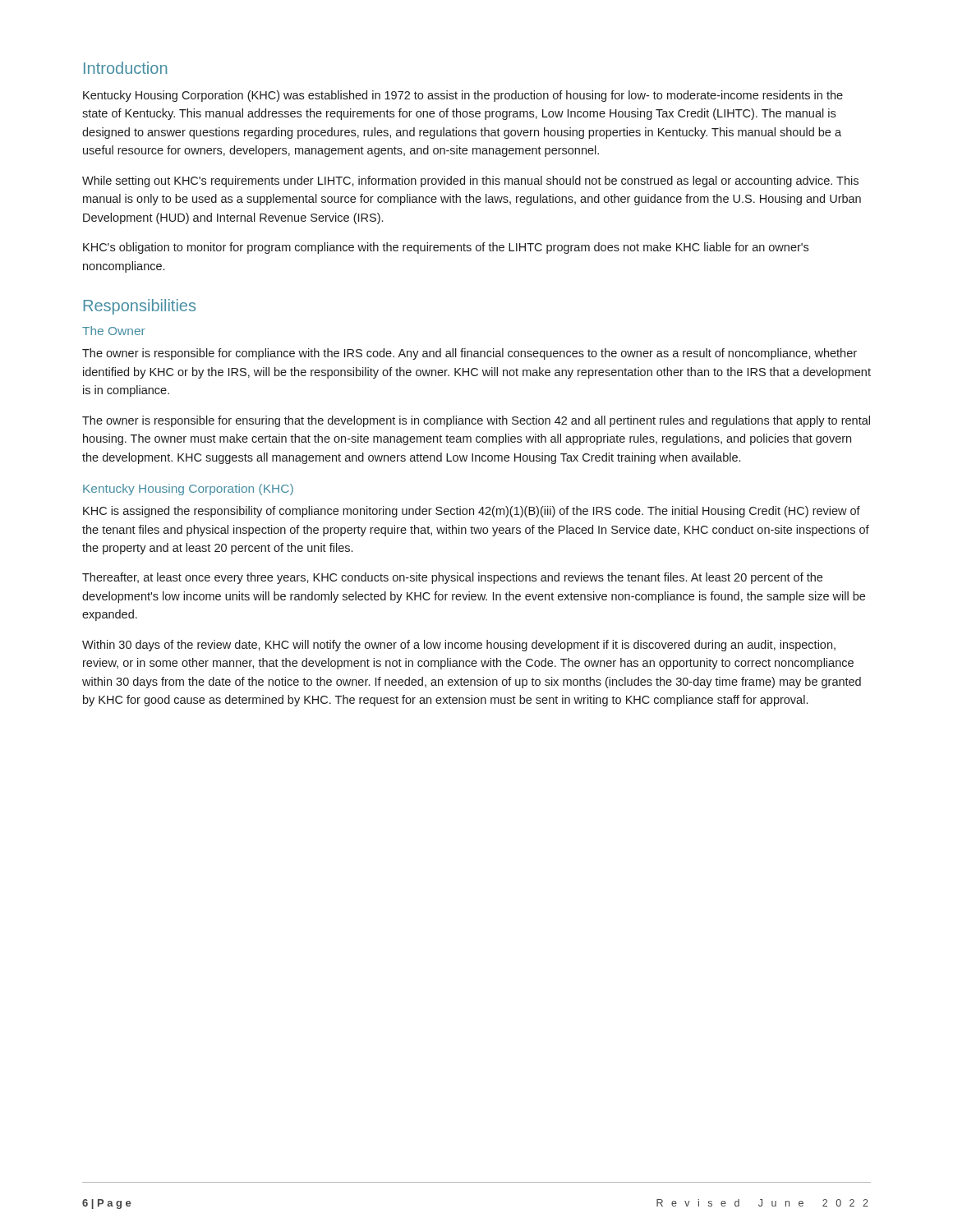
Task: Locate the element starting "Thereafter, at least"
Action: (476, 596)
